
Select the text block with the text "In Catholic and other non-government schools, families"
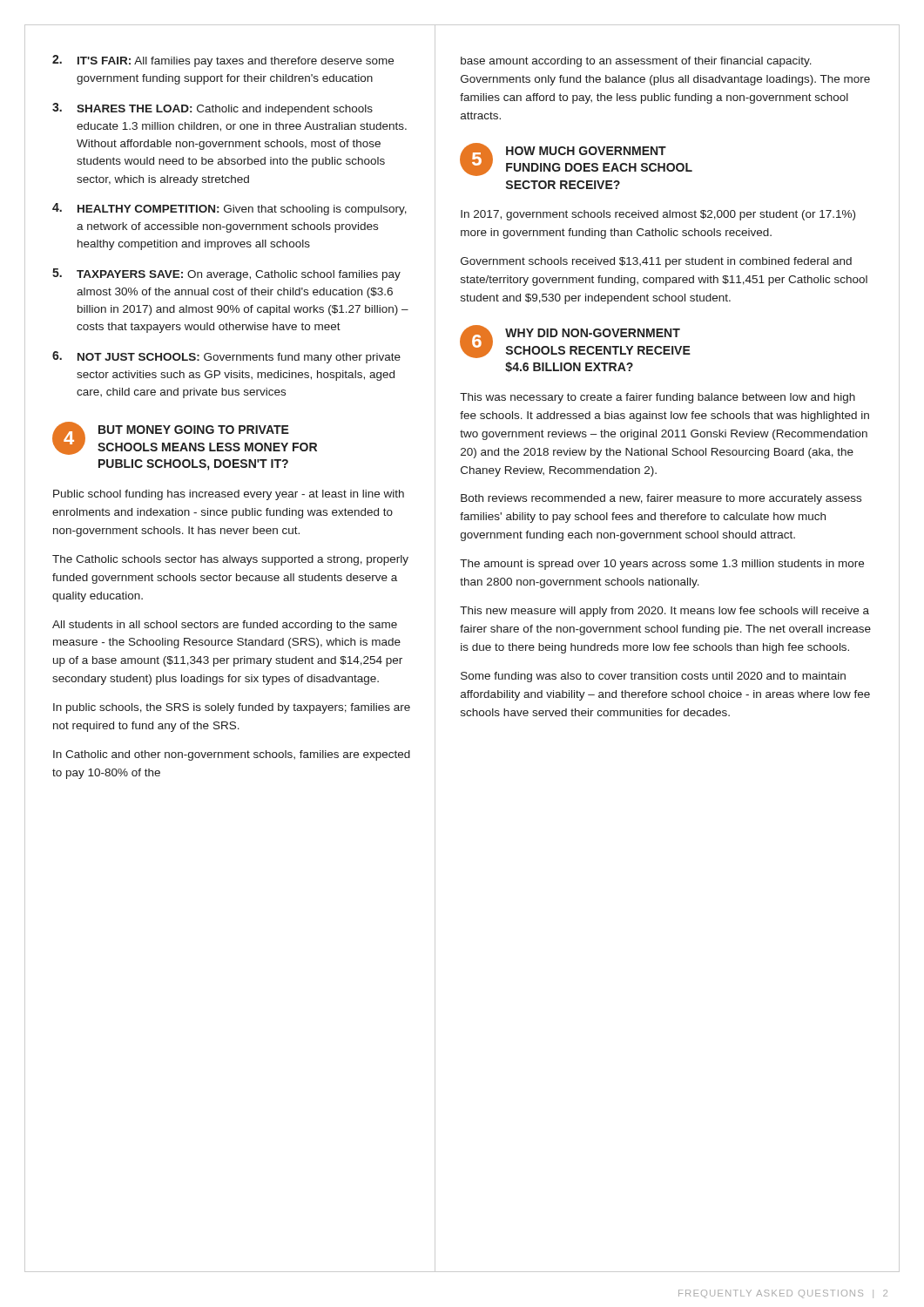[231, 763]
